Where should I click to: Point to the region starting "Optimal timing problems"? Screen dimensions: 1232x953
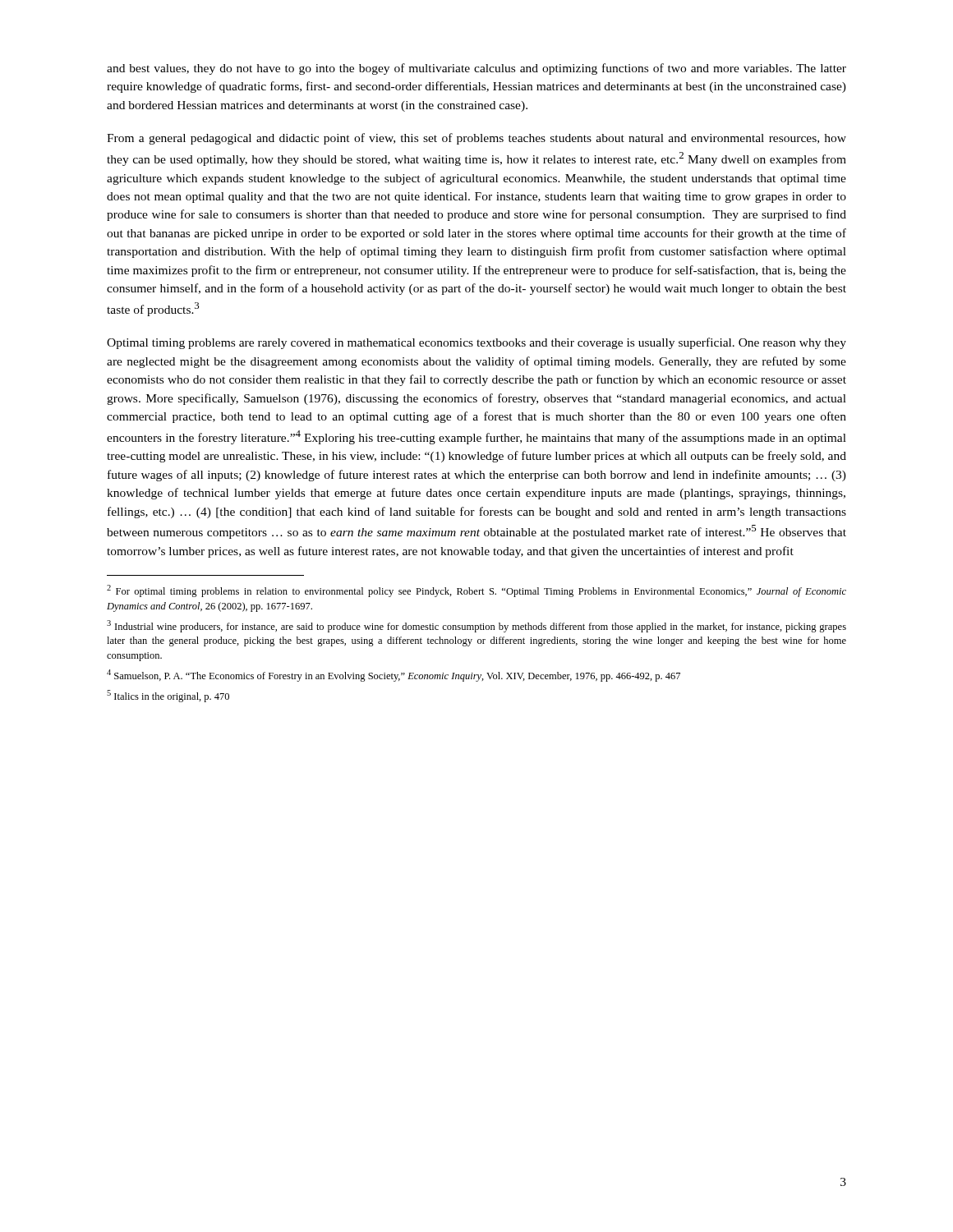(476, 447)
